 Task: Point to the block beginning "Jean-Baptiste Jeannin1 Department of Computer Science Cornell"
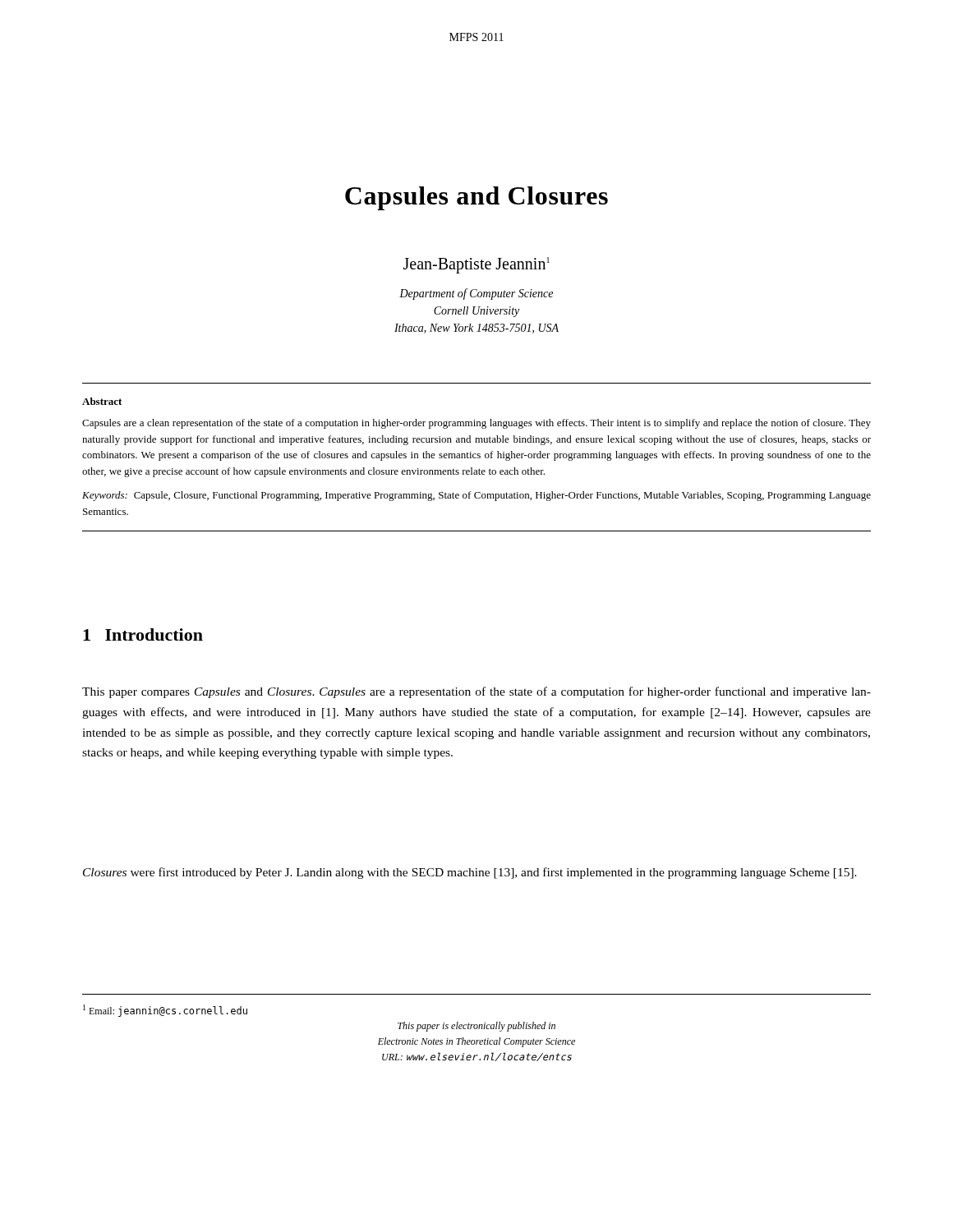[x=476, y=296]
